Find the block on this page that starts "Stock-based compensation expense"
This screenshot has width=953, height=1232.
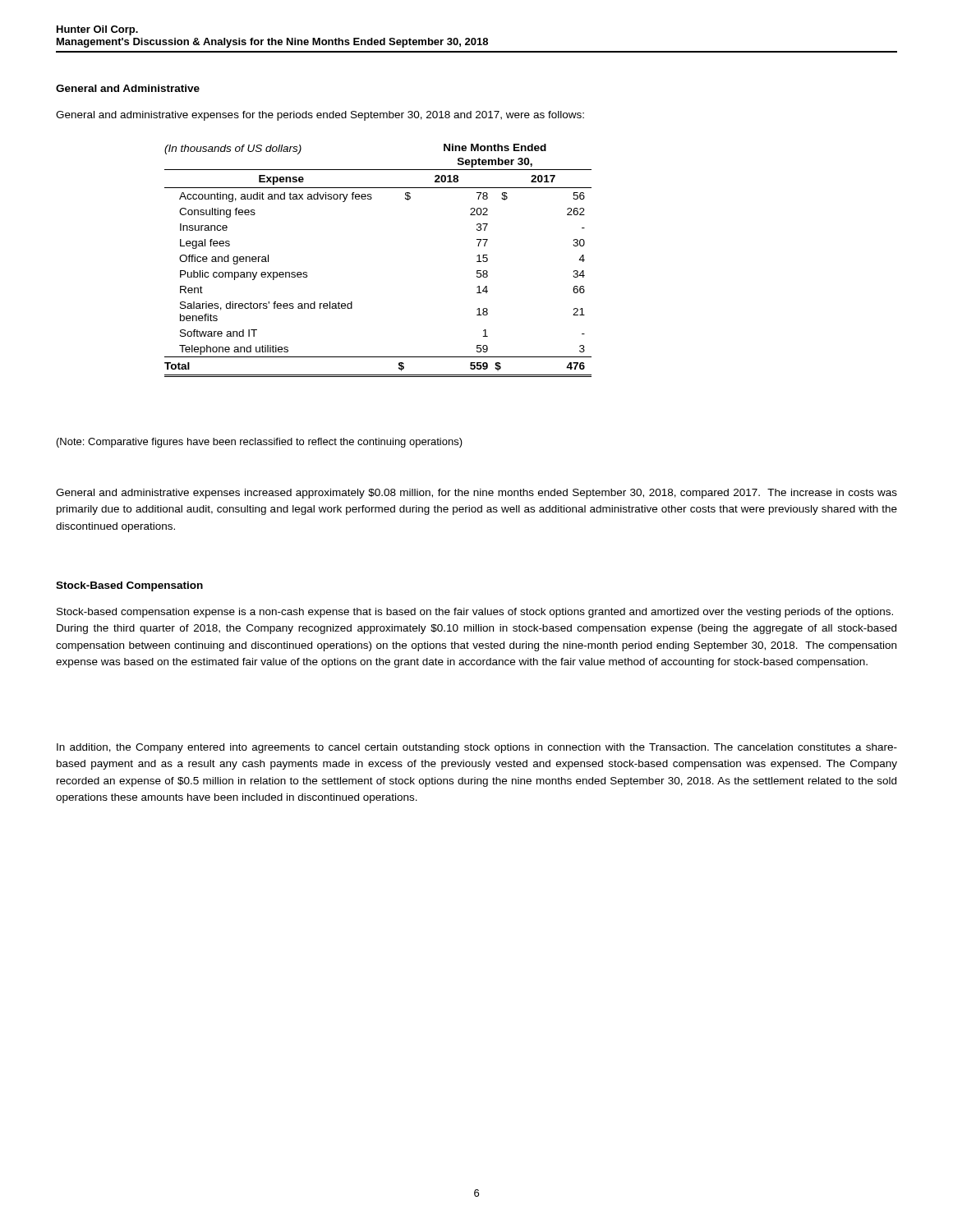click(476, 636)
